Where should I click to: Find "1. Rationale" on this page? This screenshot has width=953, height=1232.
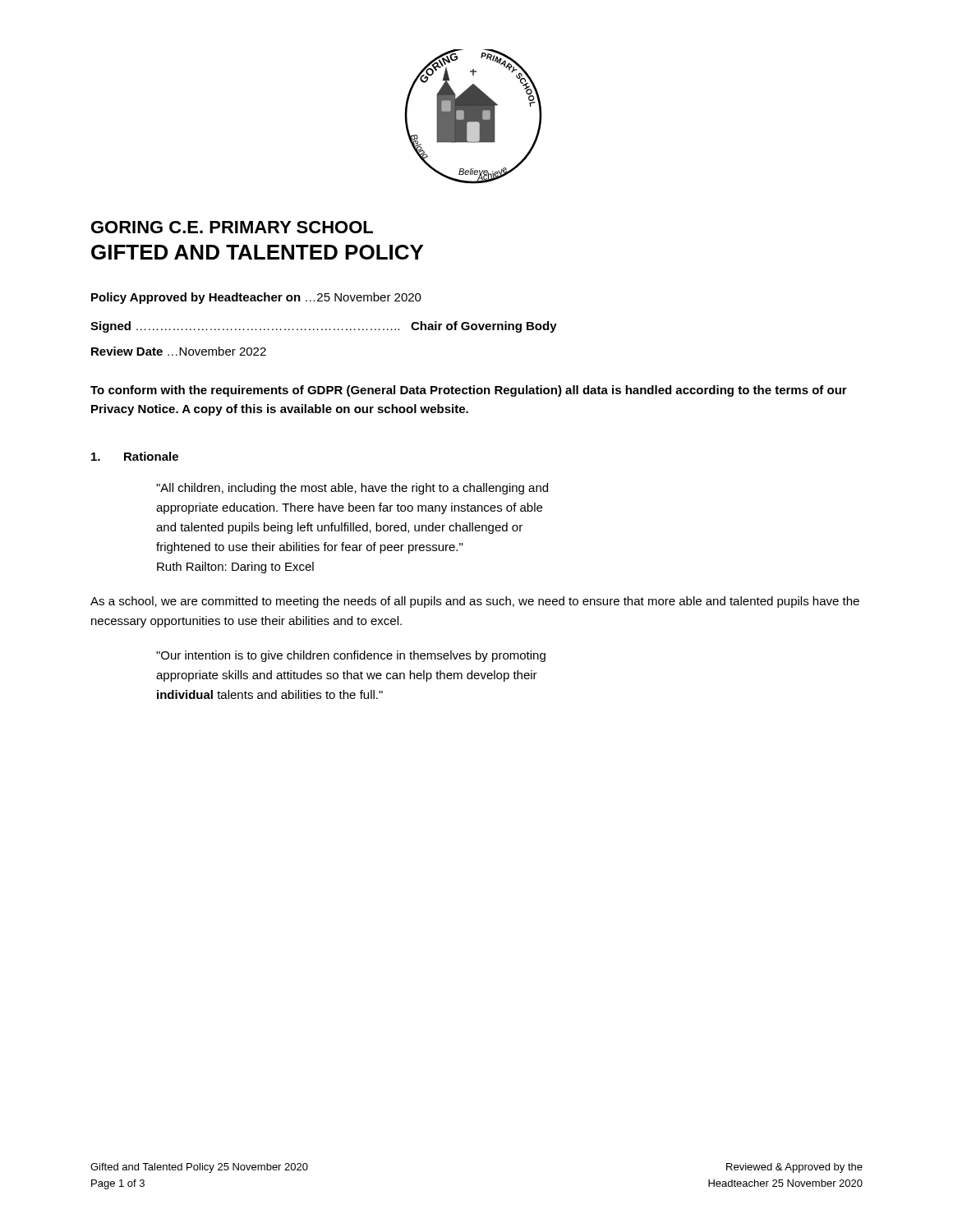(135, 456)
